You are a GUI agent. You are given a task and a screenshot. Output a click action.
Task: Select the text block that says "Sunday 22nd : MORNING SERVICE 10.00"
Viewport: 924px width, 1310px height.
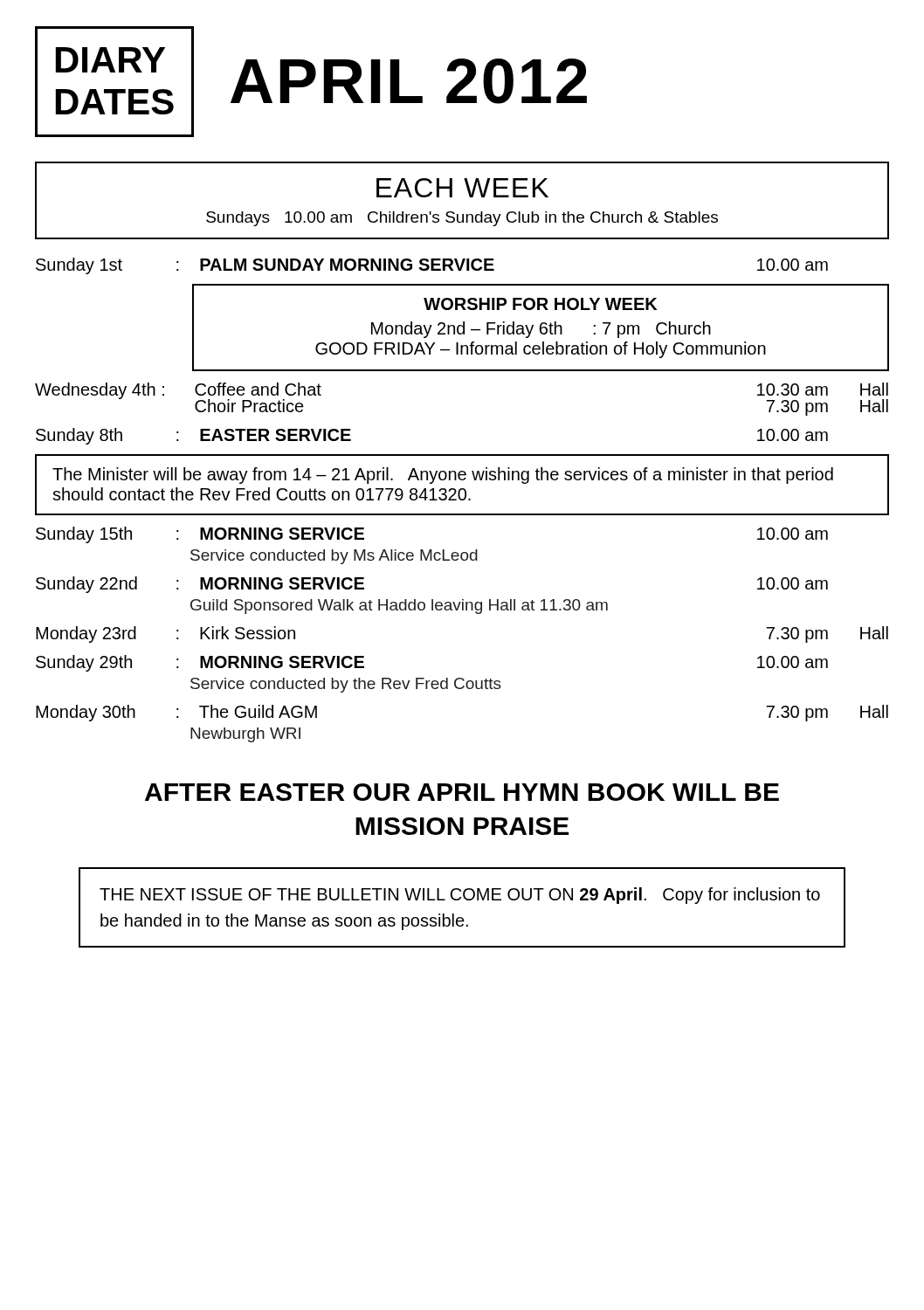tap(462, 594)
